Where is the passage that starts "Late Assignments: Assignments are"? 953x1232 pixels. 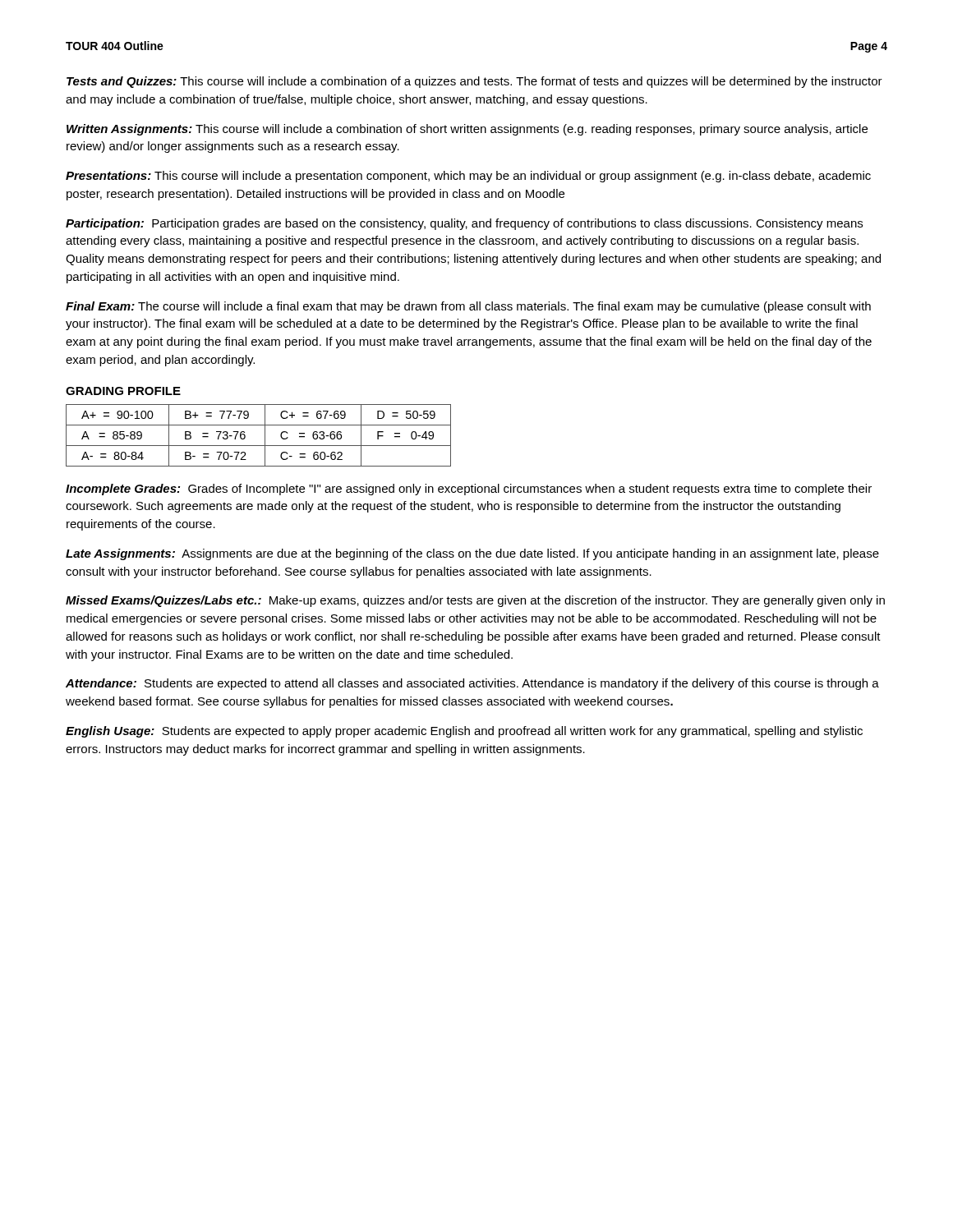tap(472, 562)
